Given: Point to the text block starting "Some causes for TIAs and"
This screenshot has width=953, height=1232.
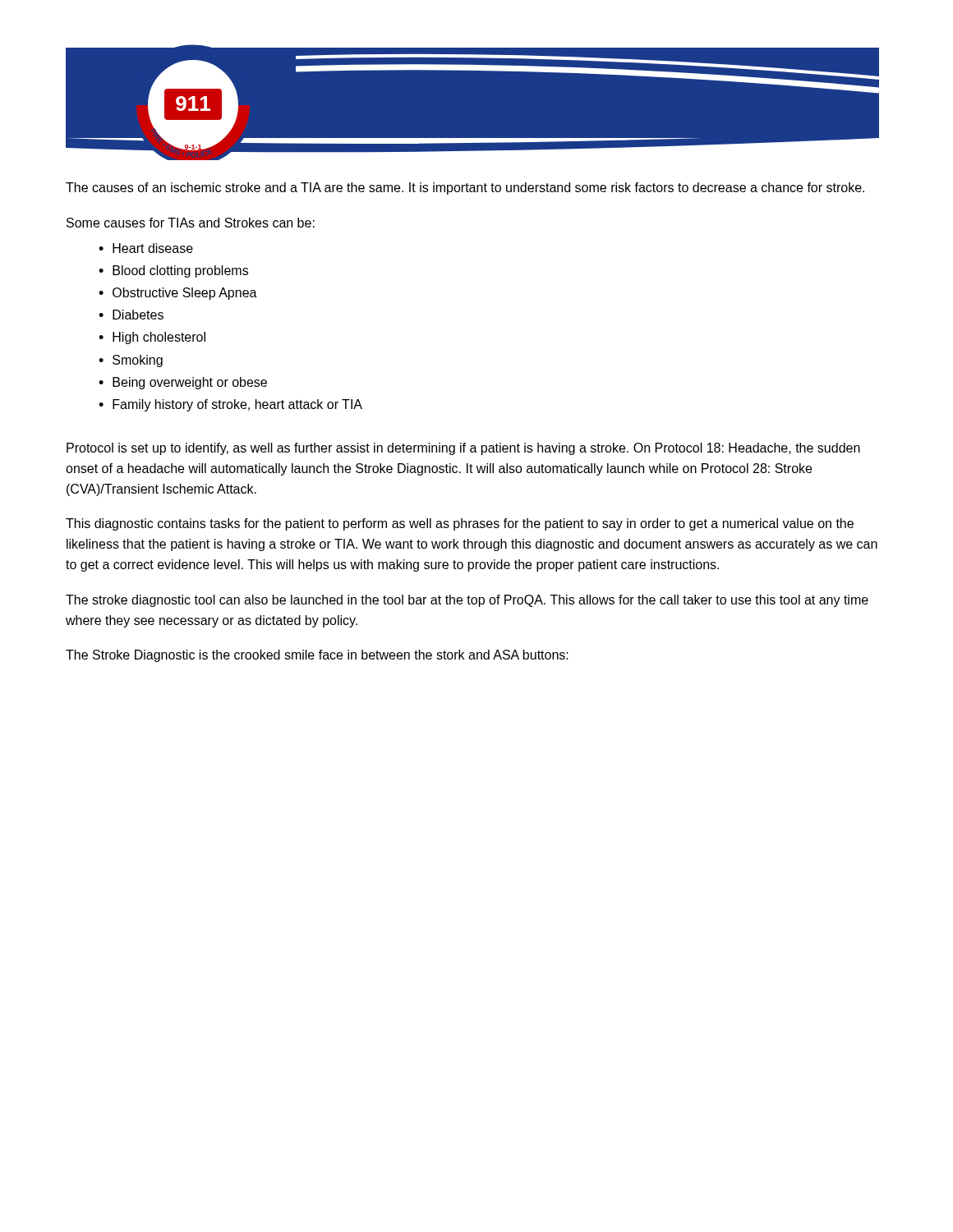Looking at the screenshot, I should tap(191, 223).
